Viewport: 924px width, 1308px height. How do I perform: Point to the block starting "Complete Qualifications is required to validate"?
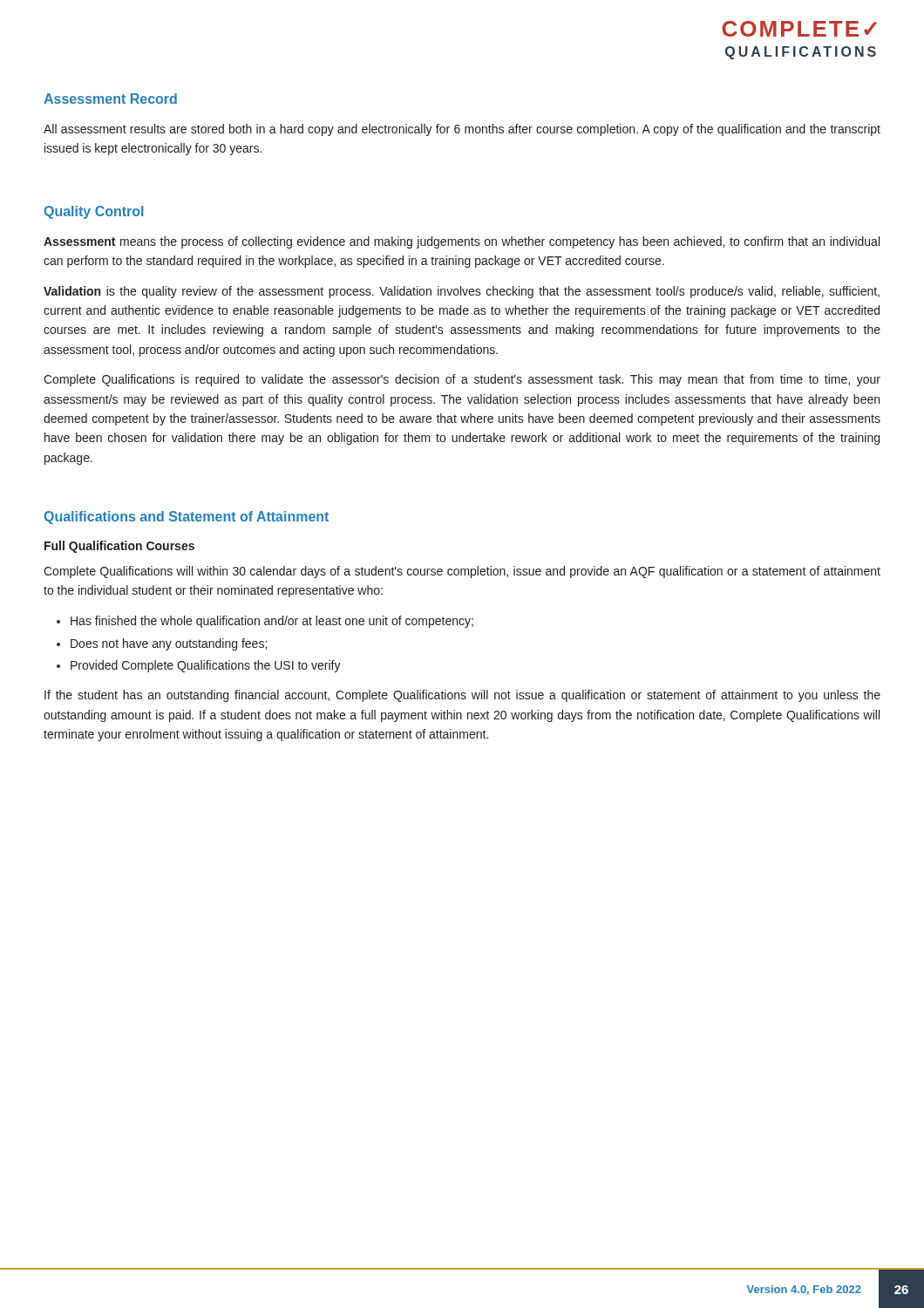pos(462,418)
